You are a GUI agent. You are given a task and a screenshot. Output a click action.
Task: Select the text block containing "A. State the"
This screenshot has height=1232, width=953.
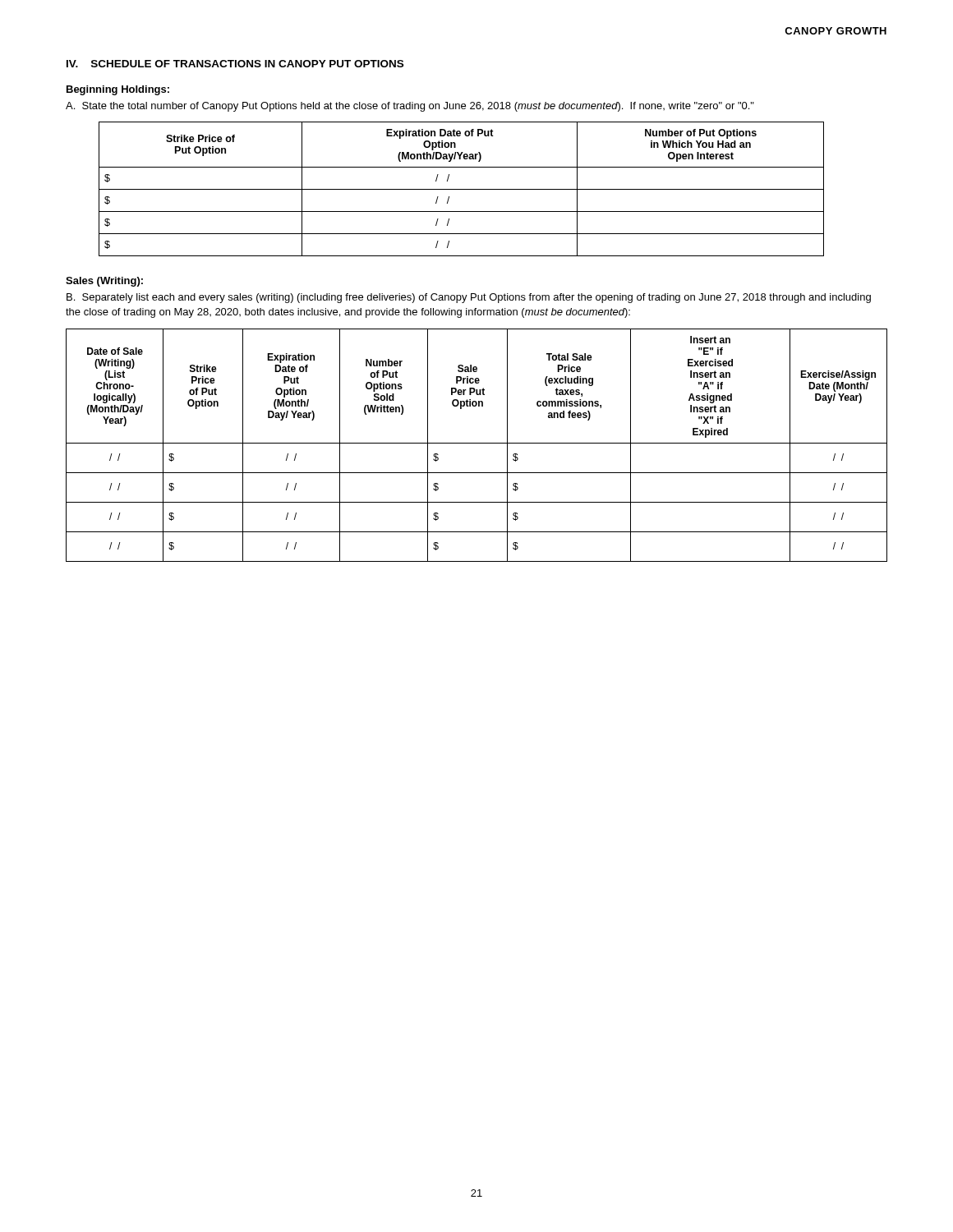[x=410, y=106]
